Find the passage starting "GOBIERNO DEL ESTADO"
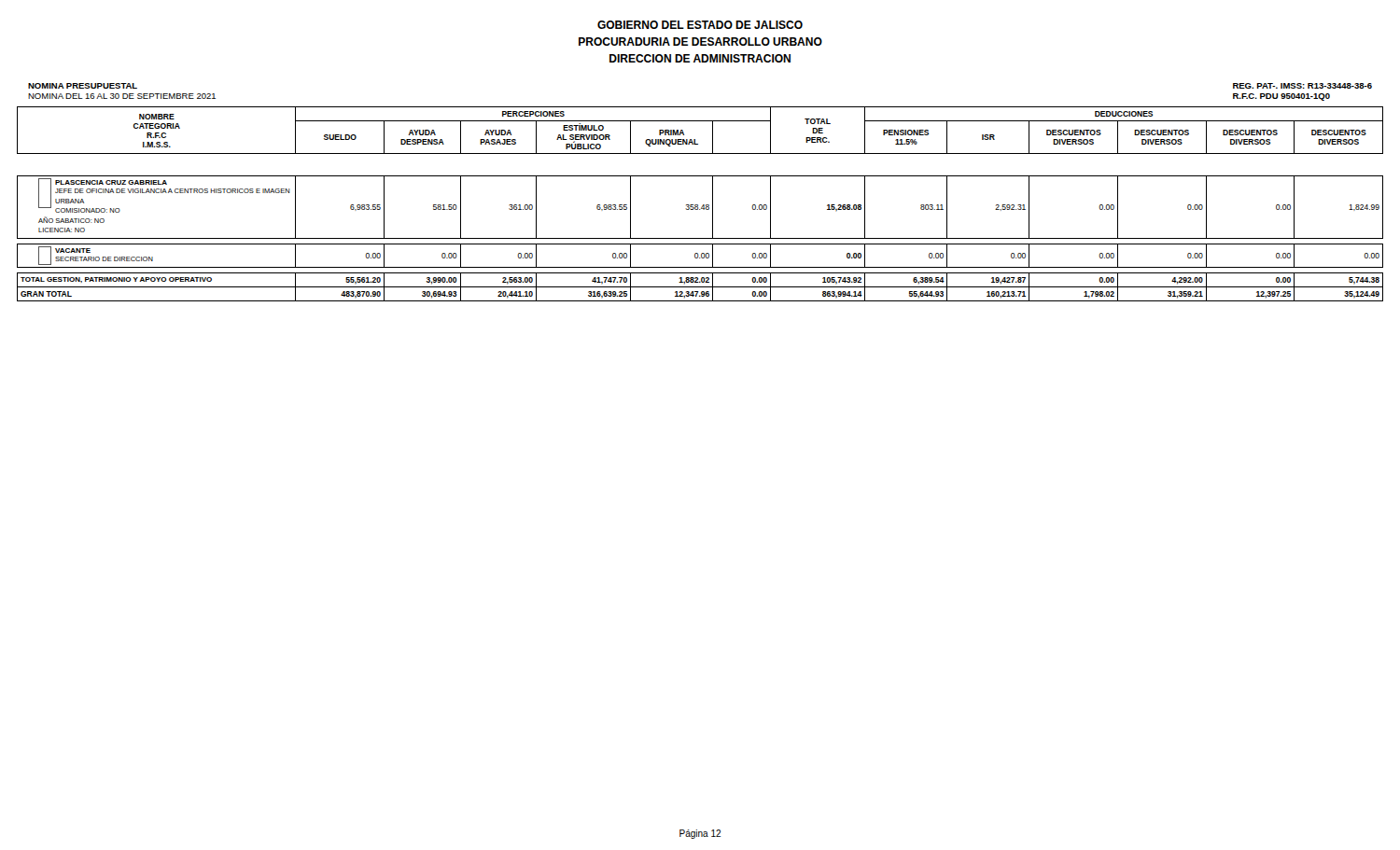 point(700,42)
